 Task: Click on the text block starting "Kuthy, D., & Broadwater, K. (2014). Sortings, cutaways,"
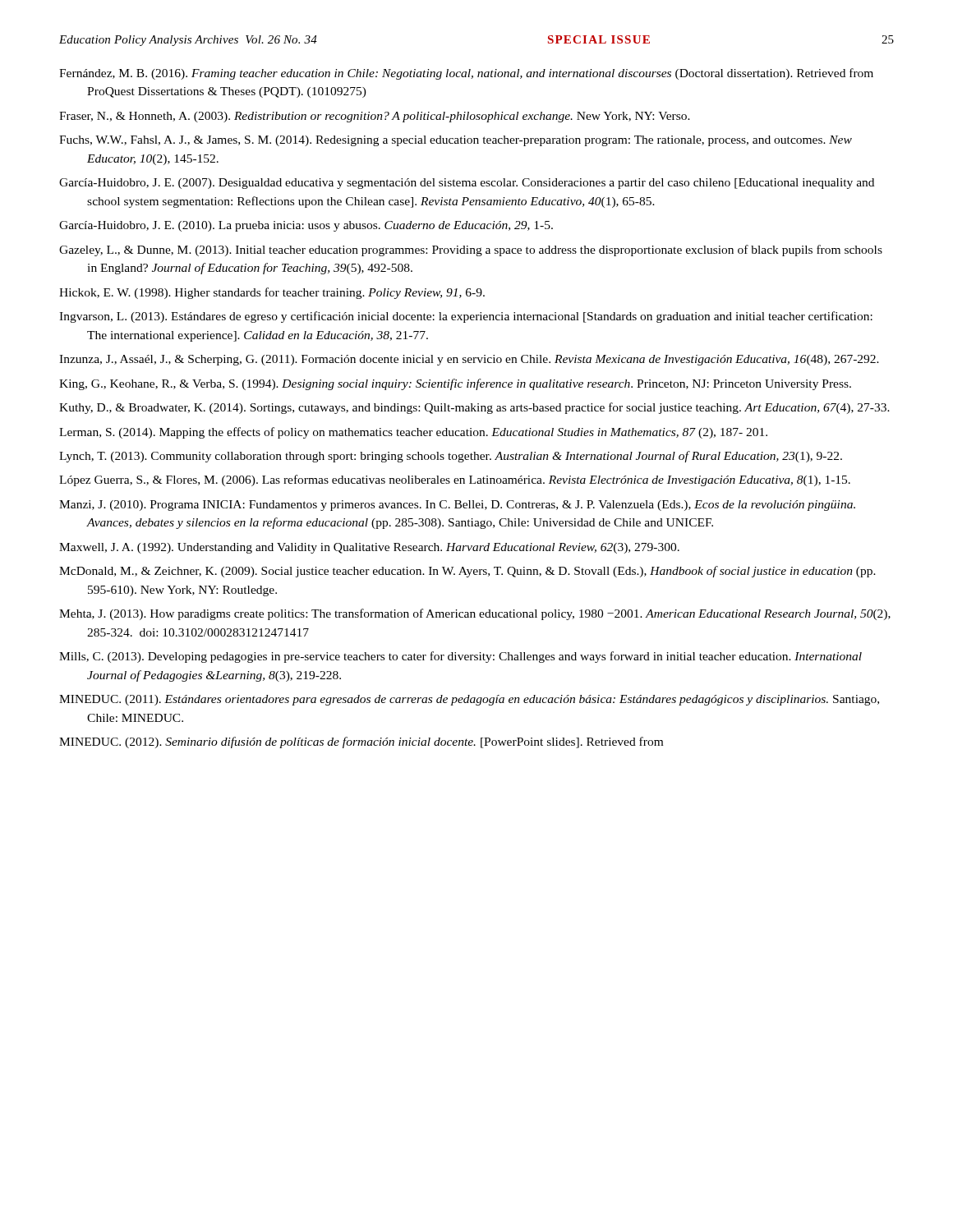pos(475,407)
